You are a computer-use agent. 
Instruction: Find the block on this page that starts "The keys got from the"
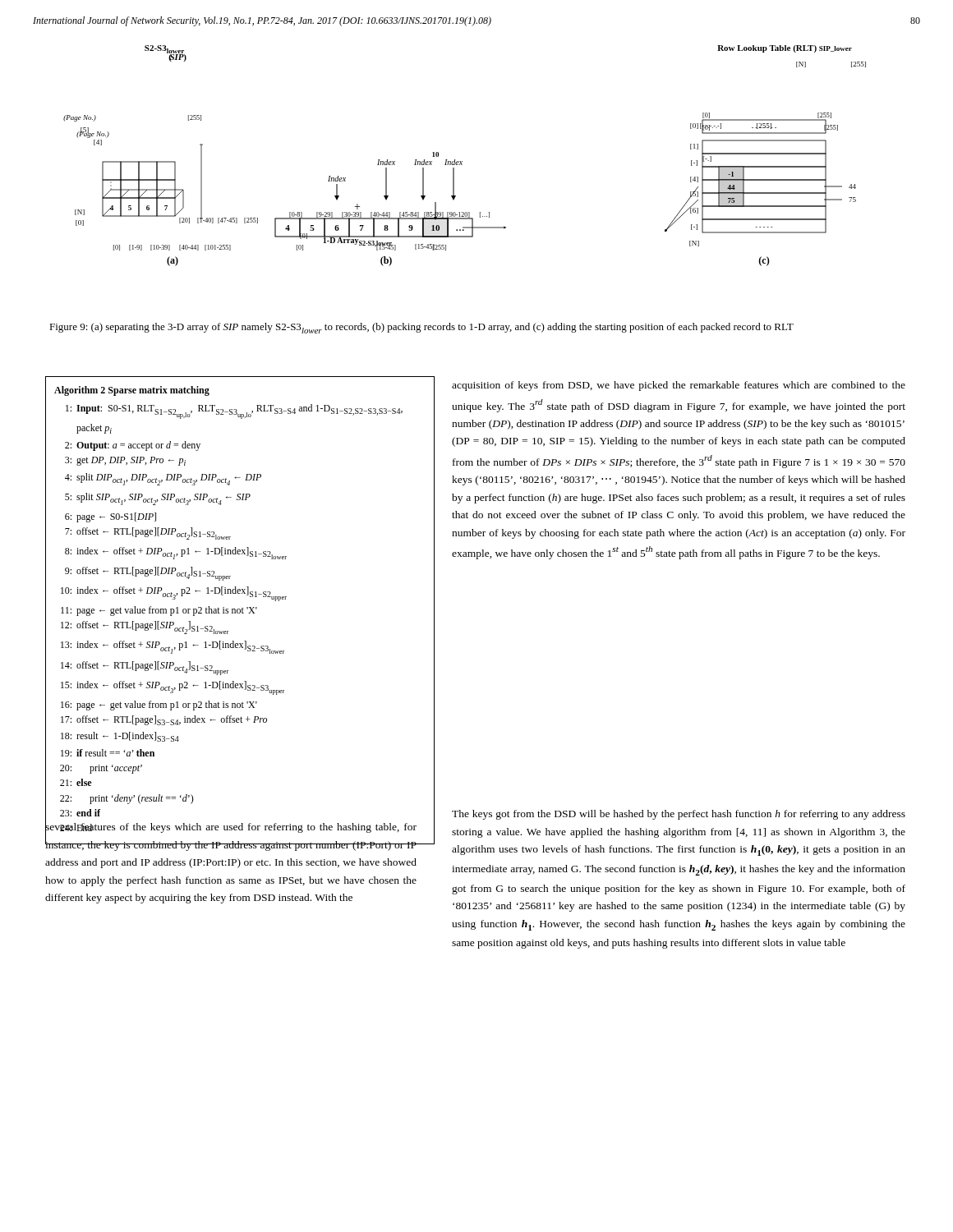click(679, 878)
